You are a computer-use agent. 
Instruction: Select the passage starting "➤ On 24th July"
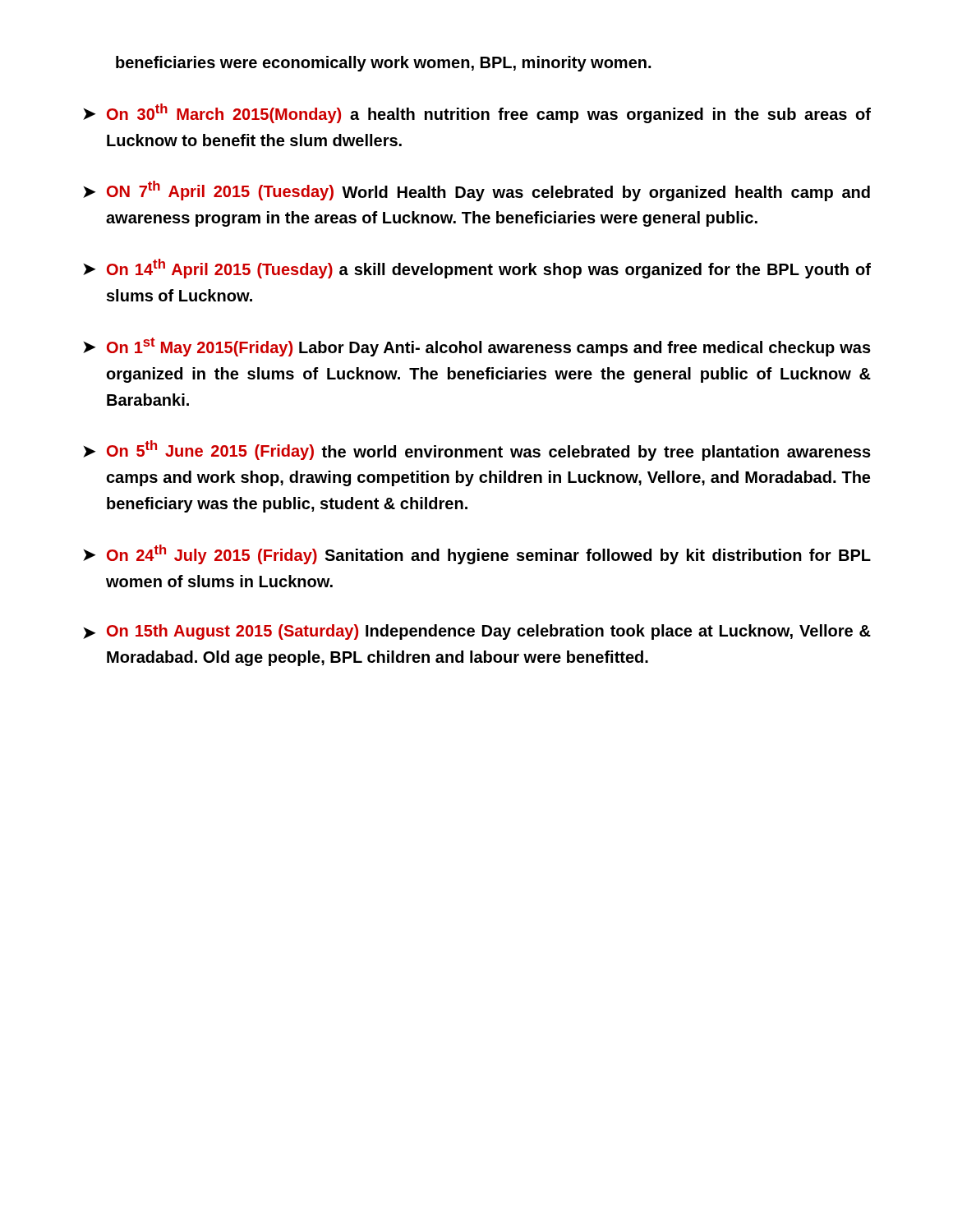[476, 567]
